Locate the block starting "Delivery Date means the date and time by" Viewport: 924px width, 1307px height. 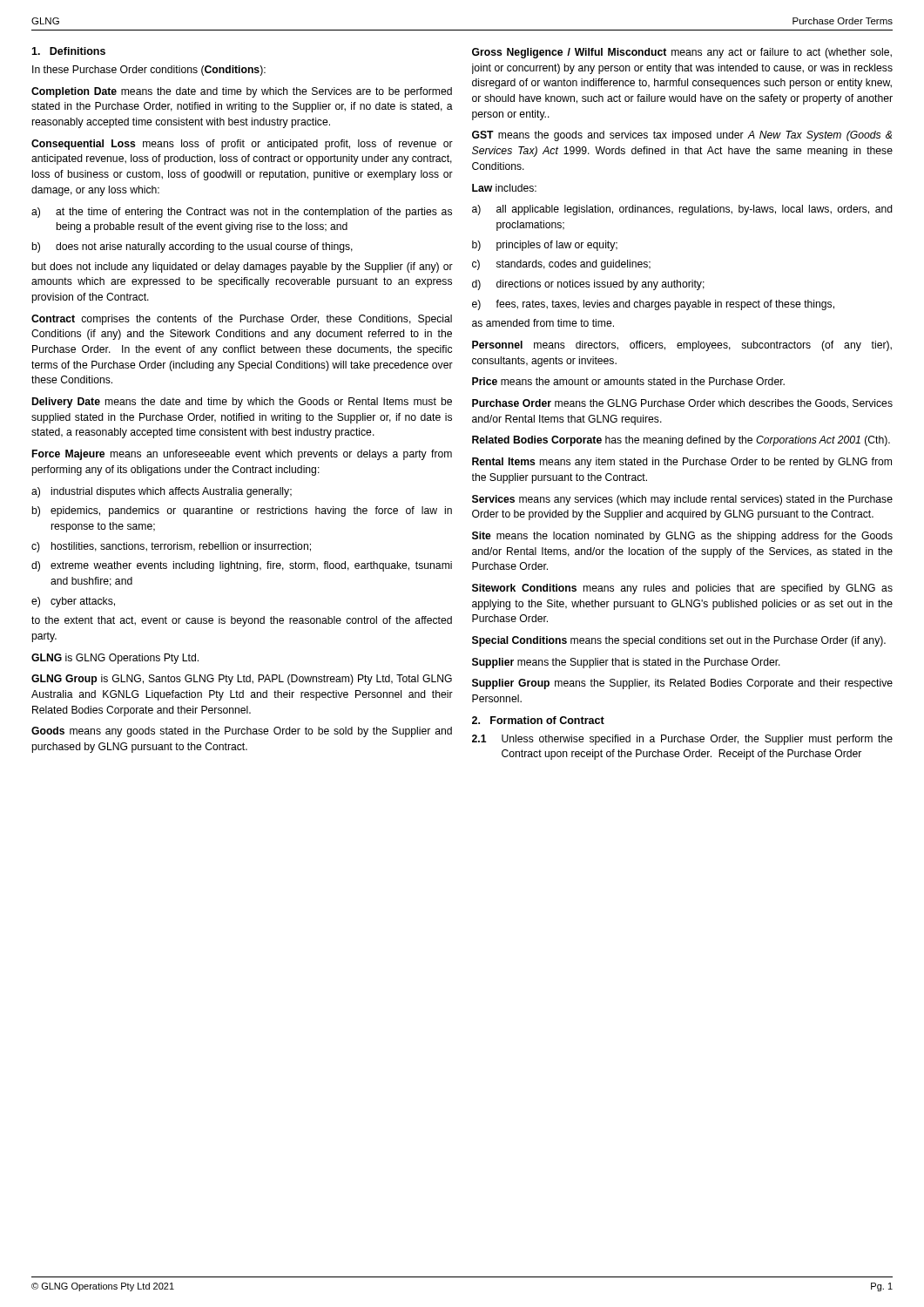click(242, 417)
